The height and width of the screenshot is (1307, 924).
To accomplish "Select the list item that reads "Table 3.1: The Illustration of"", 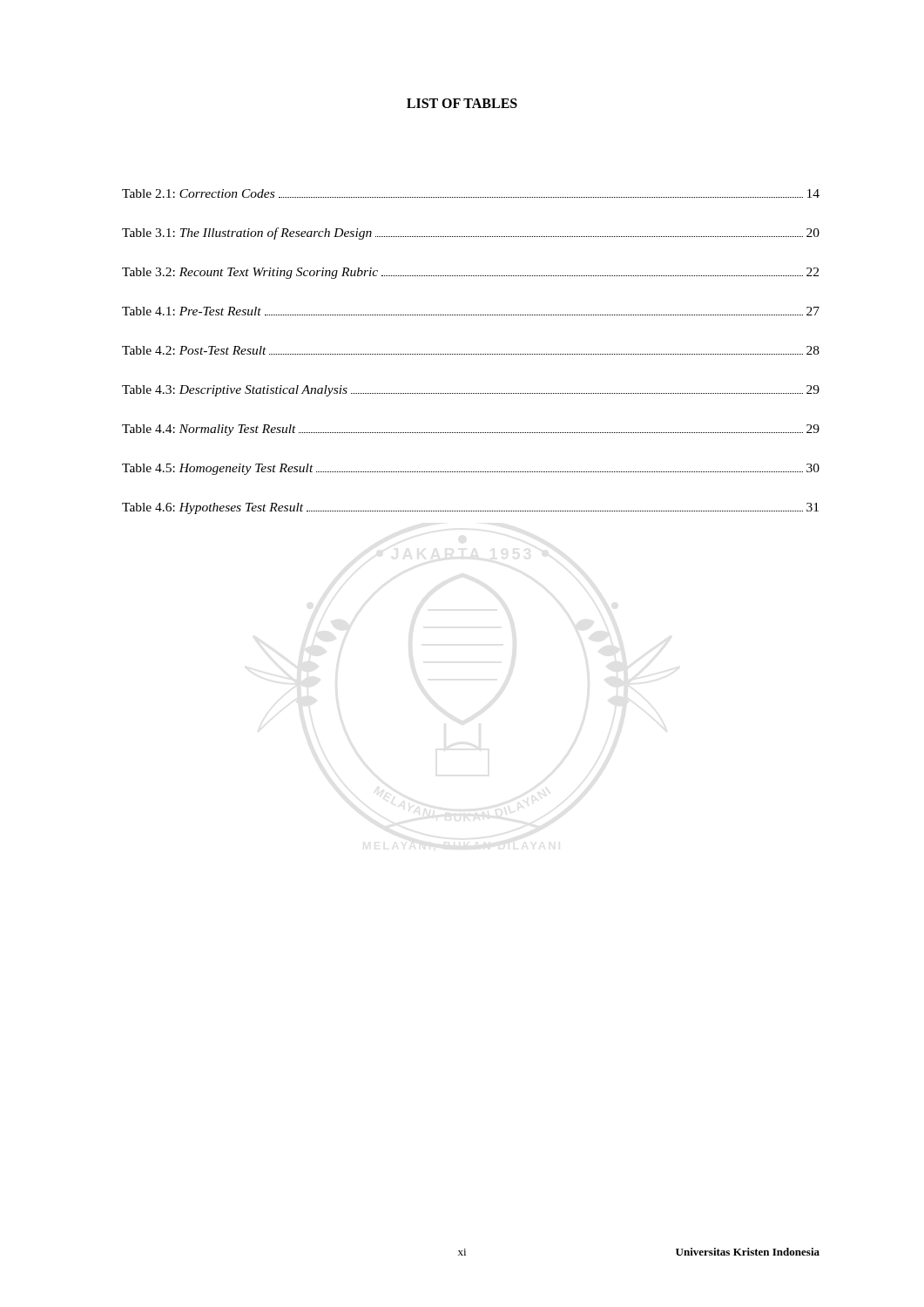I will [x=471, y=232].
